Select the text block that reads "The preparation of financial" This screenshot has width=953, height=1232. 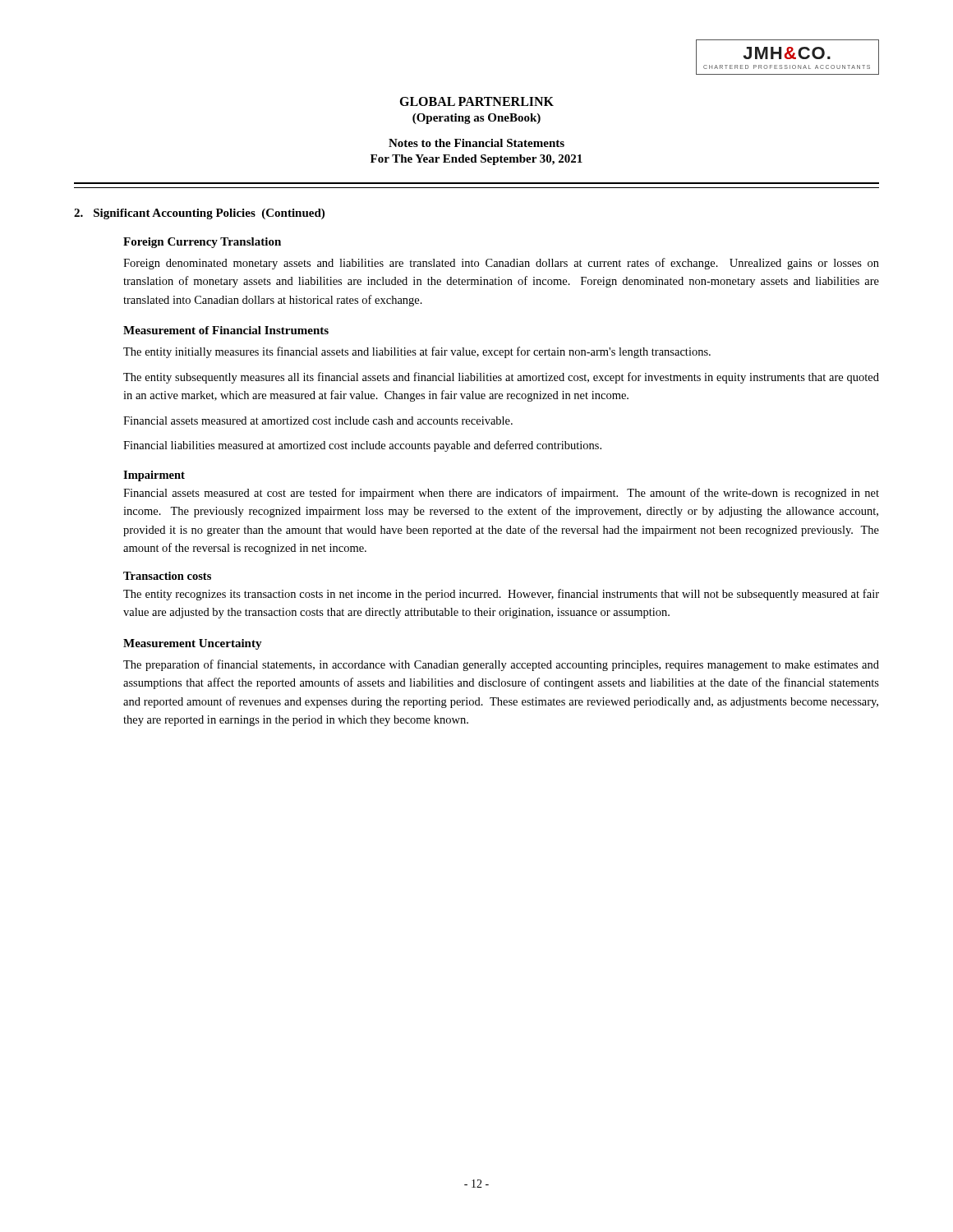501,692
